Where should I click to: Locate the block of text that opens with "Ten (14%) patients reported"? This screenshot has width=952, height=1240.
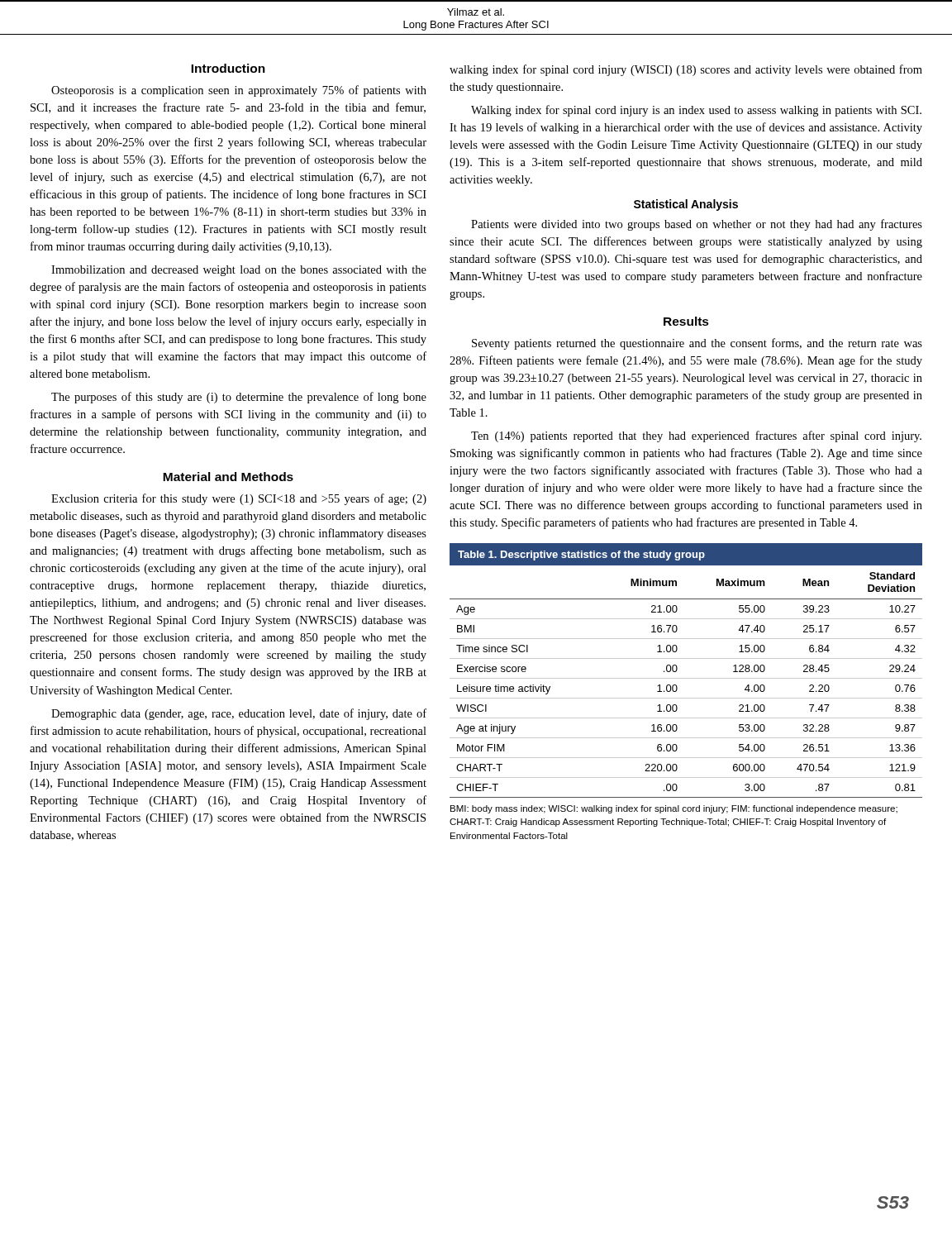[686, 480]
